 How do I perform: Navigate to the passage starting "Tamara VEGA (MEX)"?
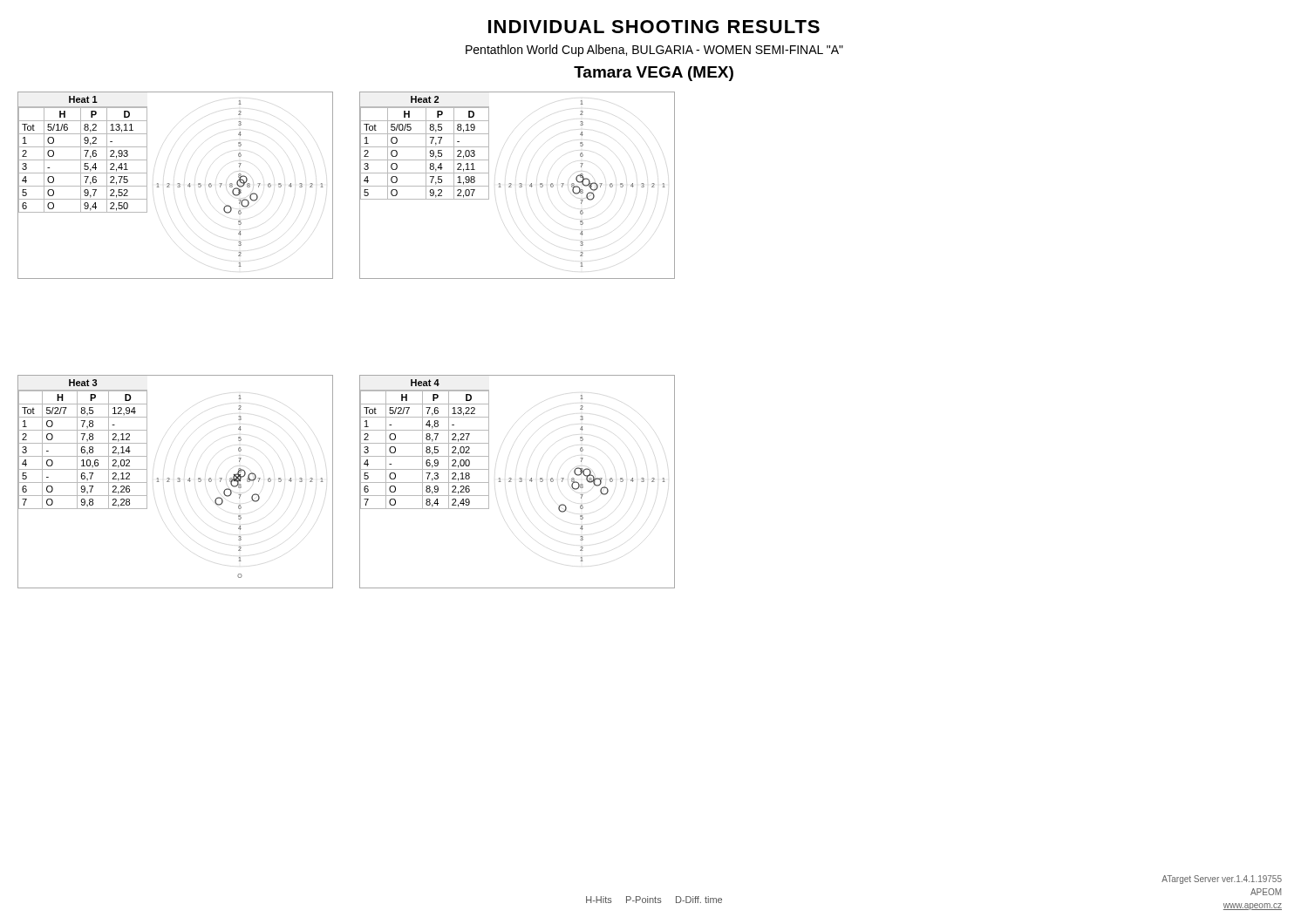click(654, 72)
